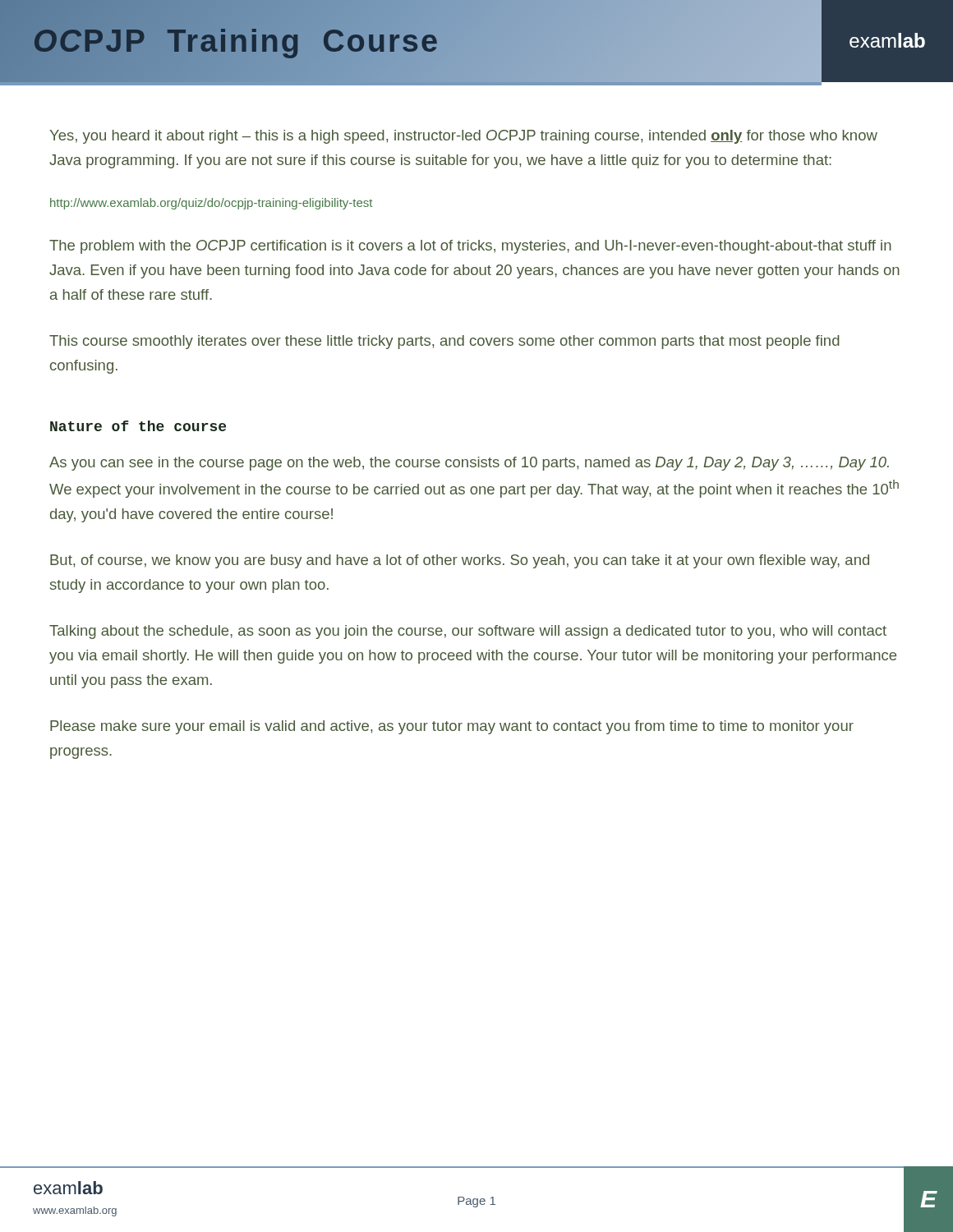
Task: Locate the block of text that opens with "The problem with"
Action: point(475,270)
